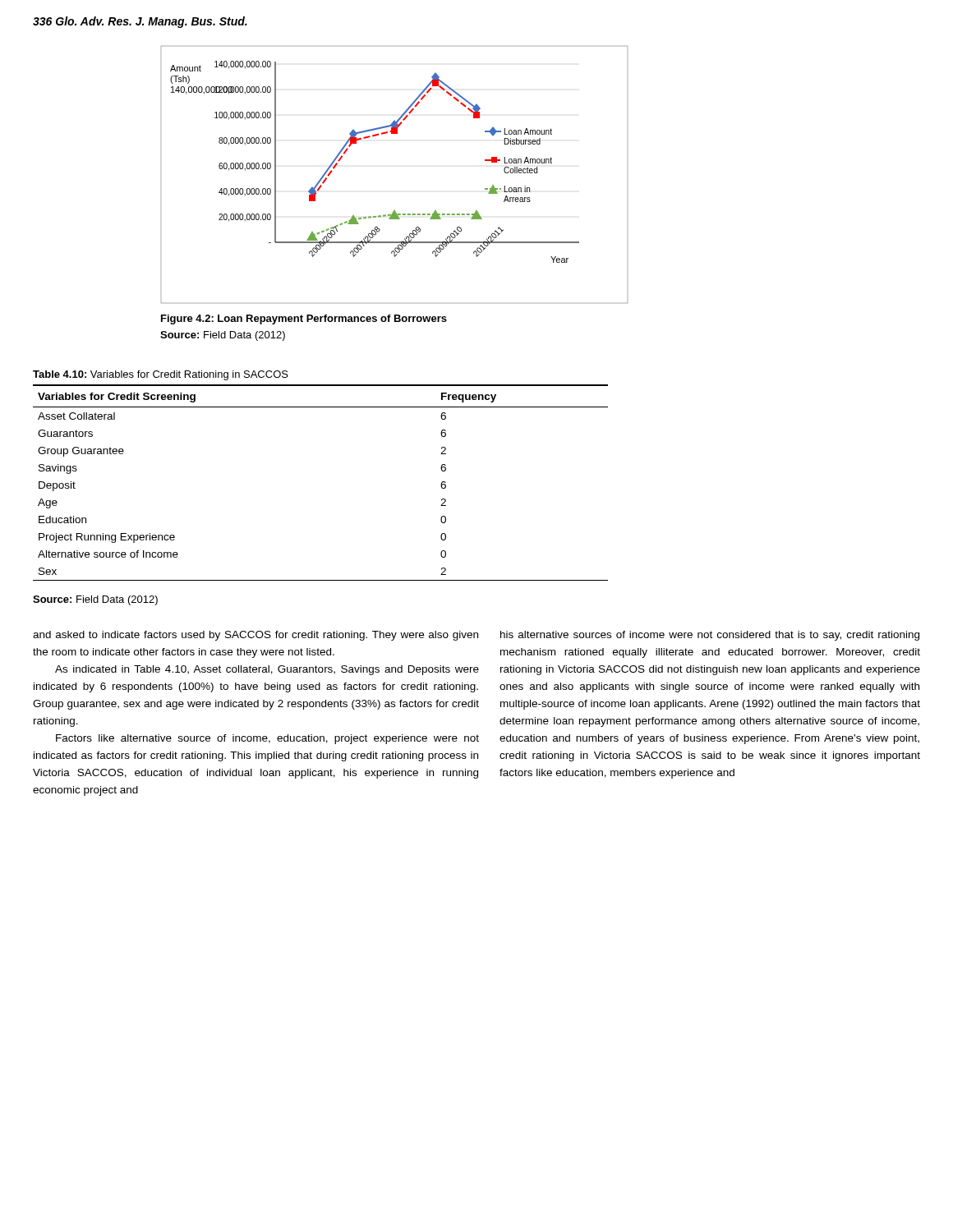Click the passage that begins "his alternative sources"

pyautogui.click(x=710, y=704)
